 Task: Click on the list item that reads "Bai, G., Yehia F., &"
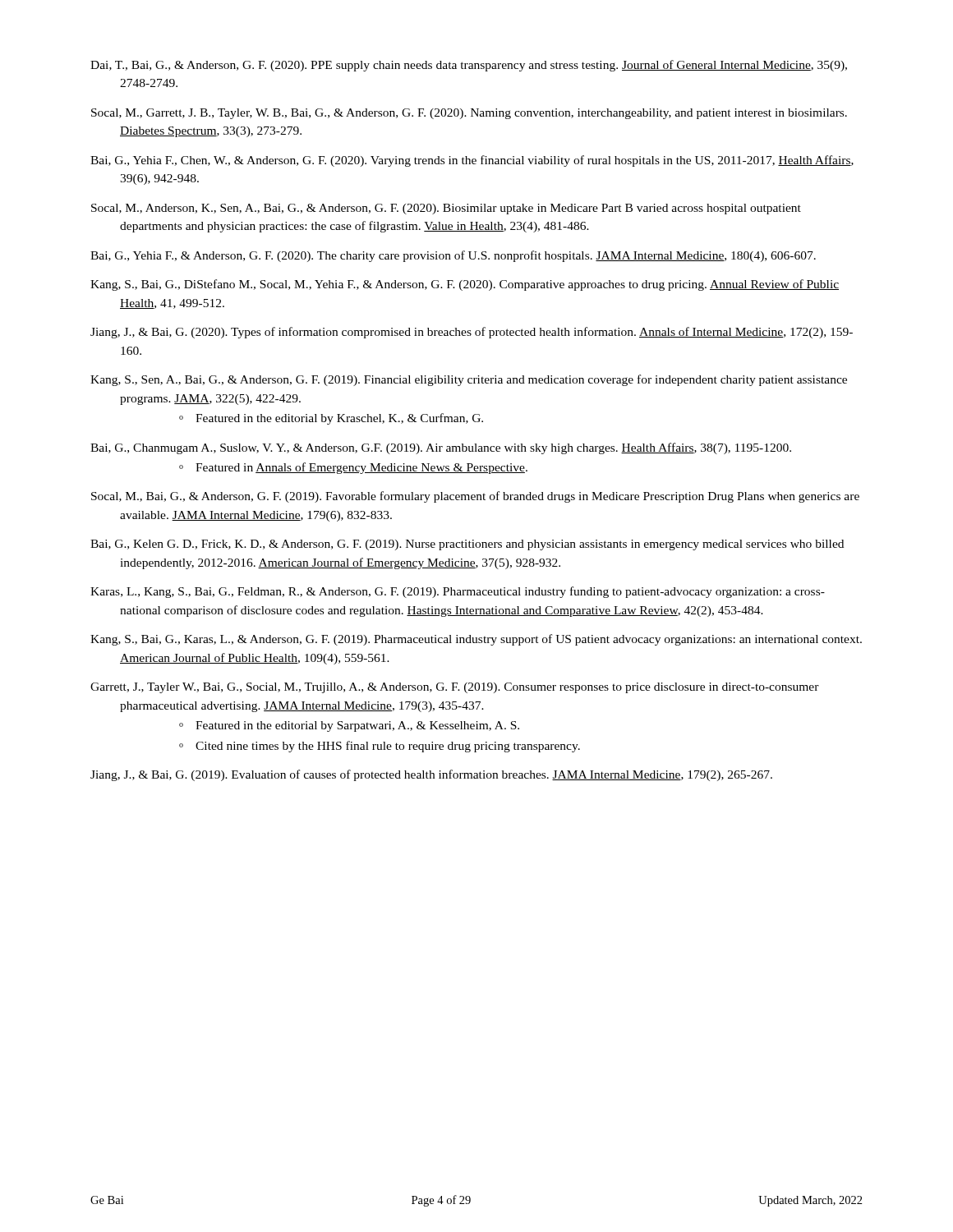453,255
